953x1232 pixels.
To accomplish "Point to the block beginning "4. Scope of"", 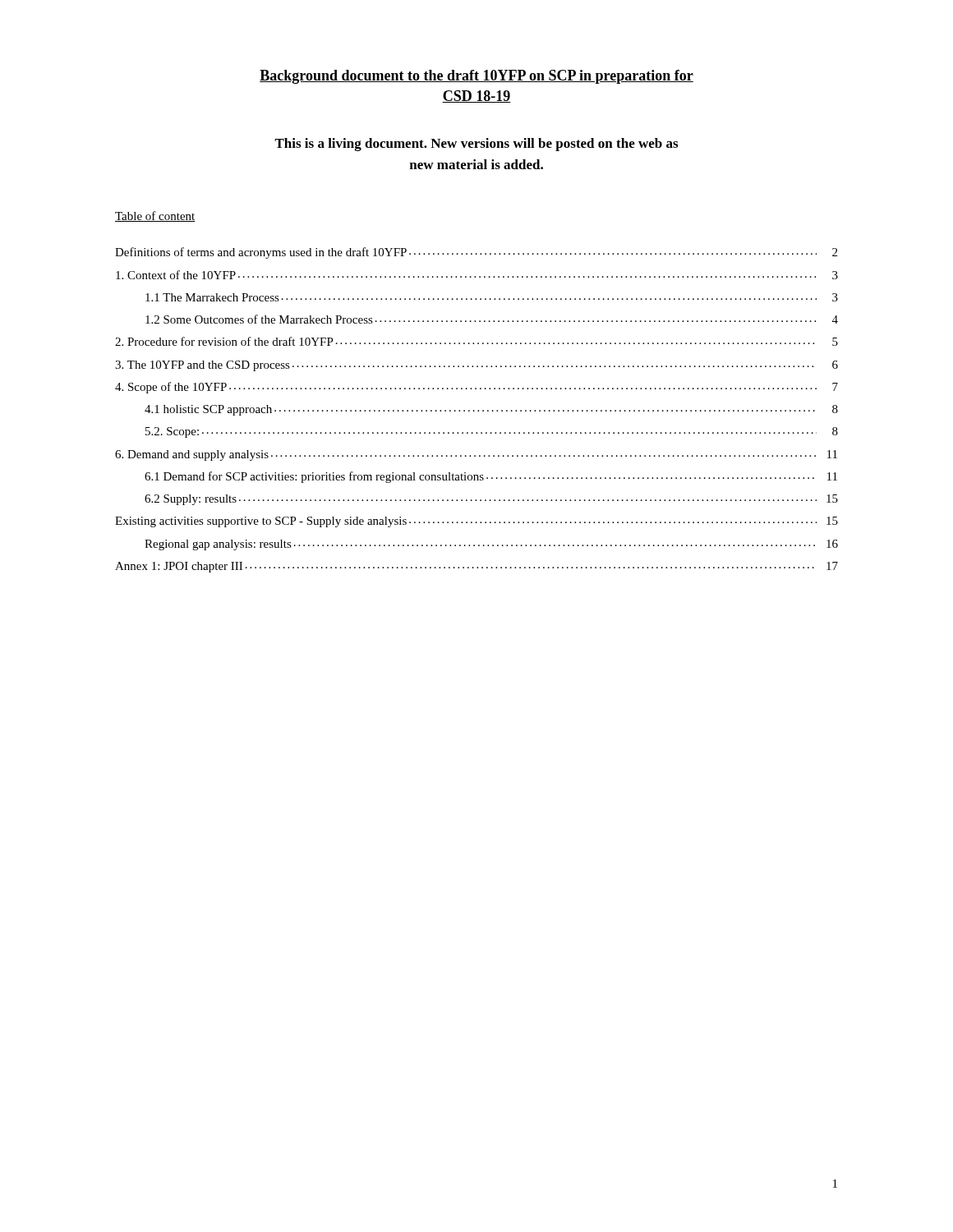I will point(476,387).
